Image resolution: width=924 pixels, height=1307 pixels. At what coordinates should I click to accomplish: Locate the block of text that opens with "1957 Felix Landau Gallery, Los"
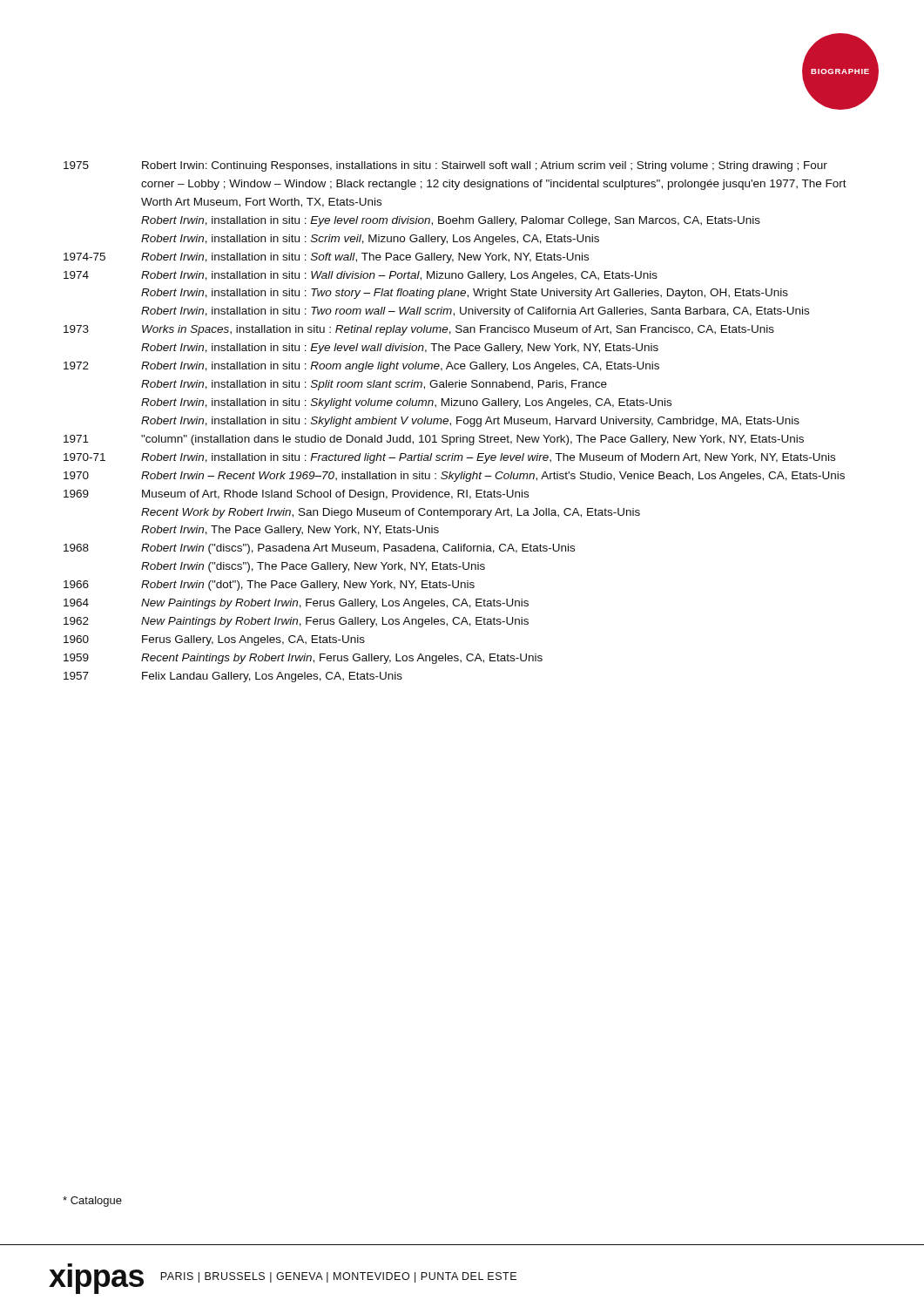point(233,677)
